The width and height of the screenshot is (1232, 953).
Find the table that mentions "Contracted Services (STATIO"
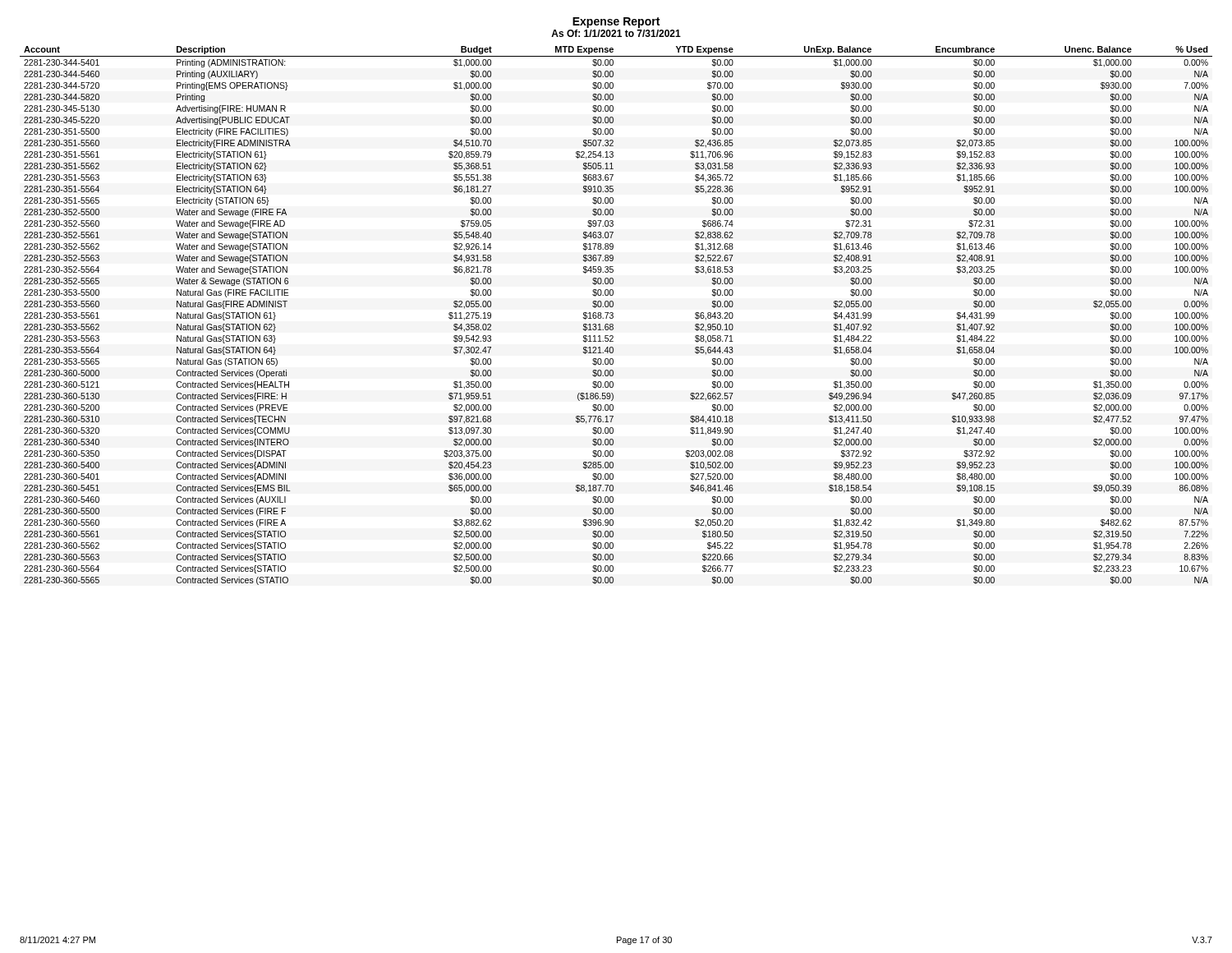coord(616,314)
